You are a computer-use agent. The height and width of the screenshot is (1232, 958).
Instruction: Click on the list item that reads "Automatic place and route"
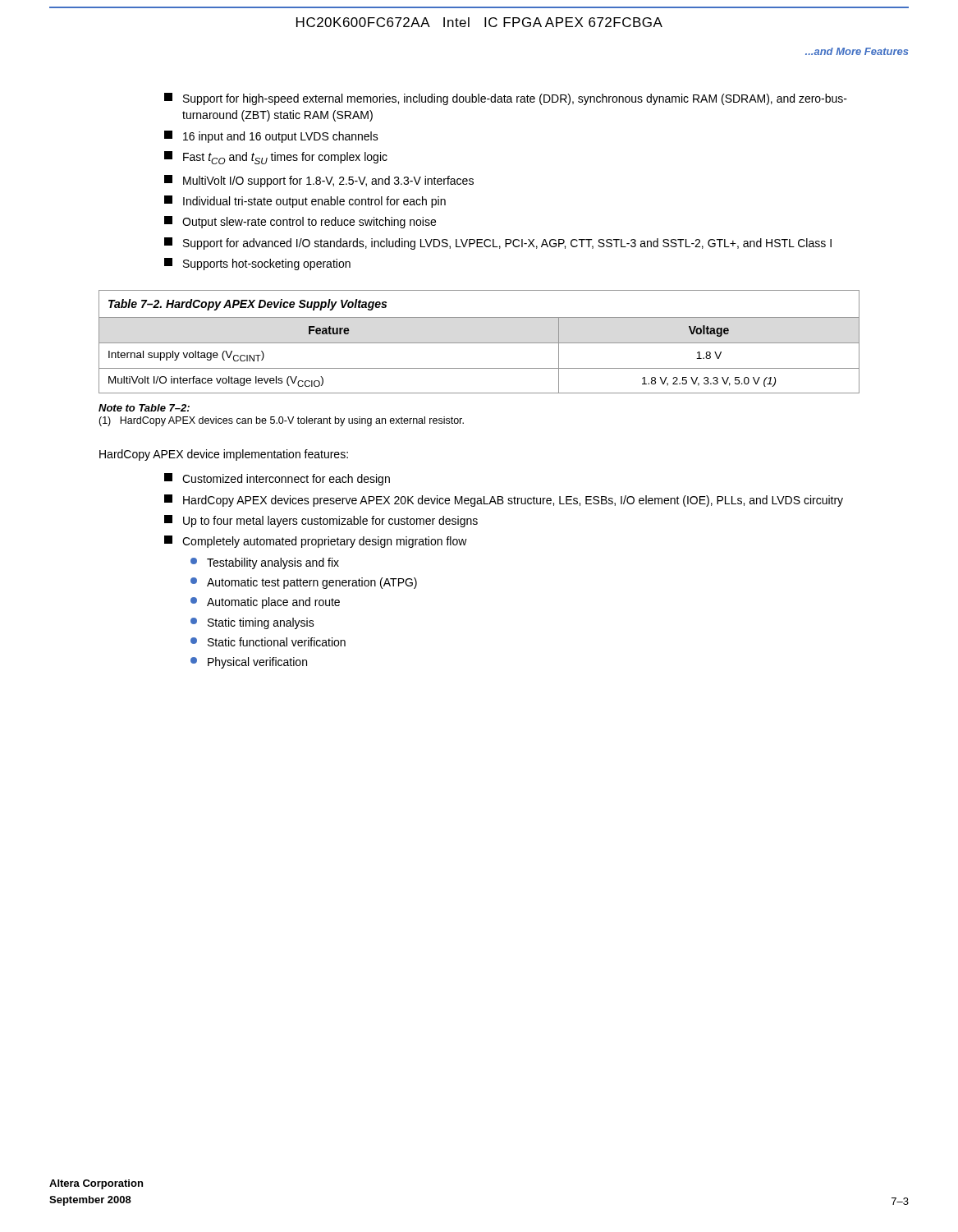click(265, 602)
